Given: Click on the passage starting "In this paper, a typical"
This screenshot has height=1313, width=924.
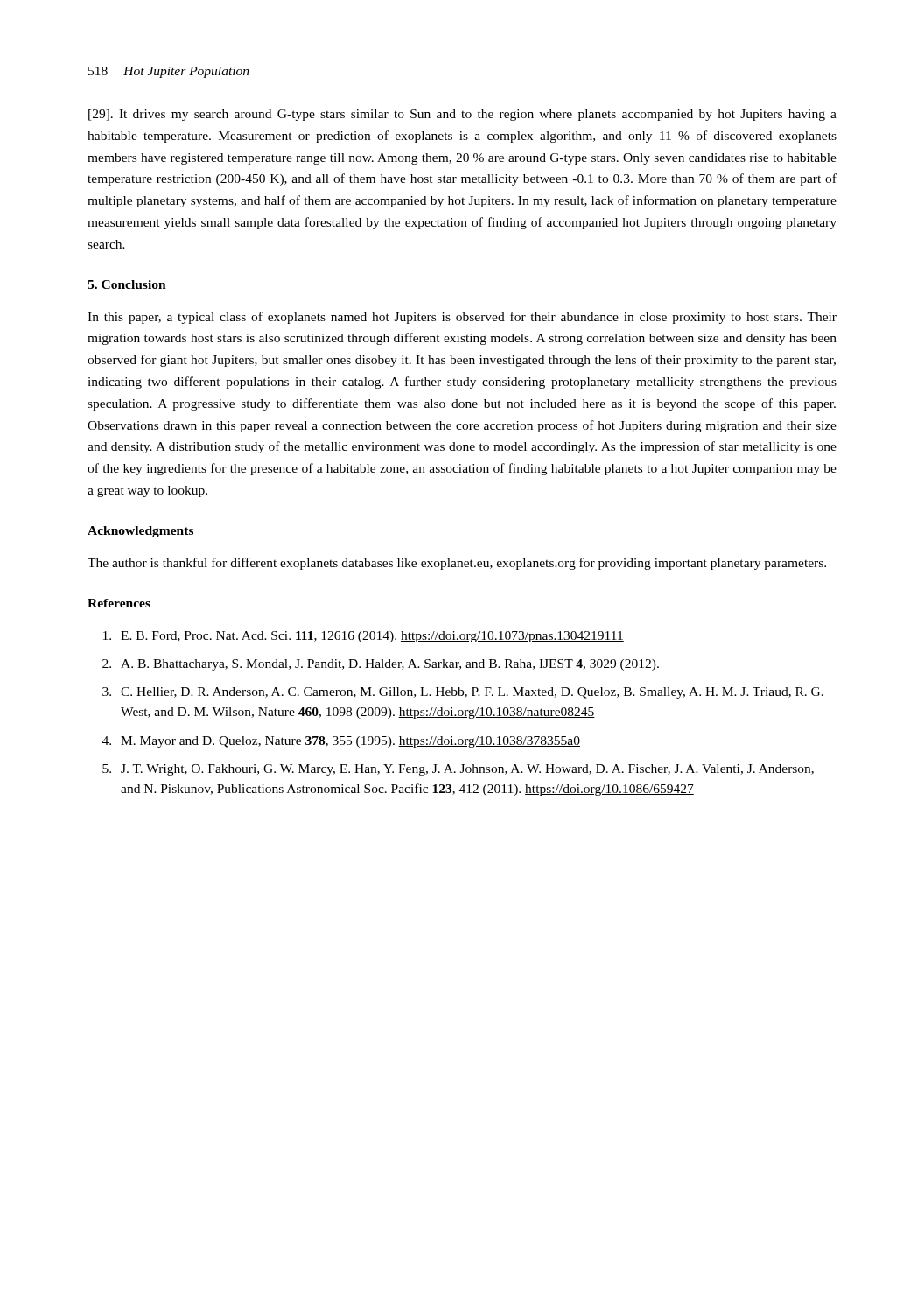Looking at the screenshot, I should 462,404.
